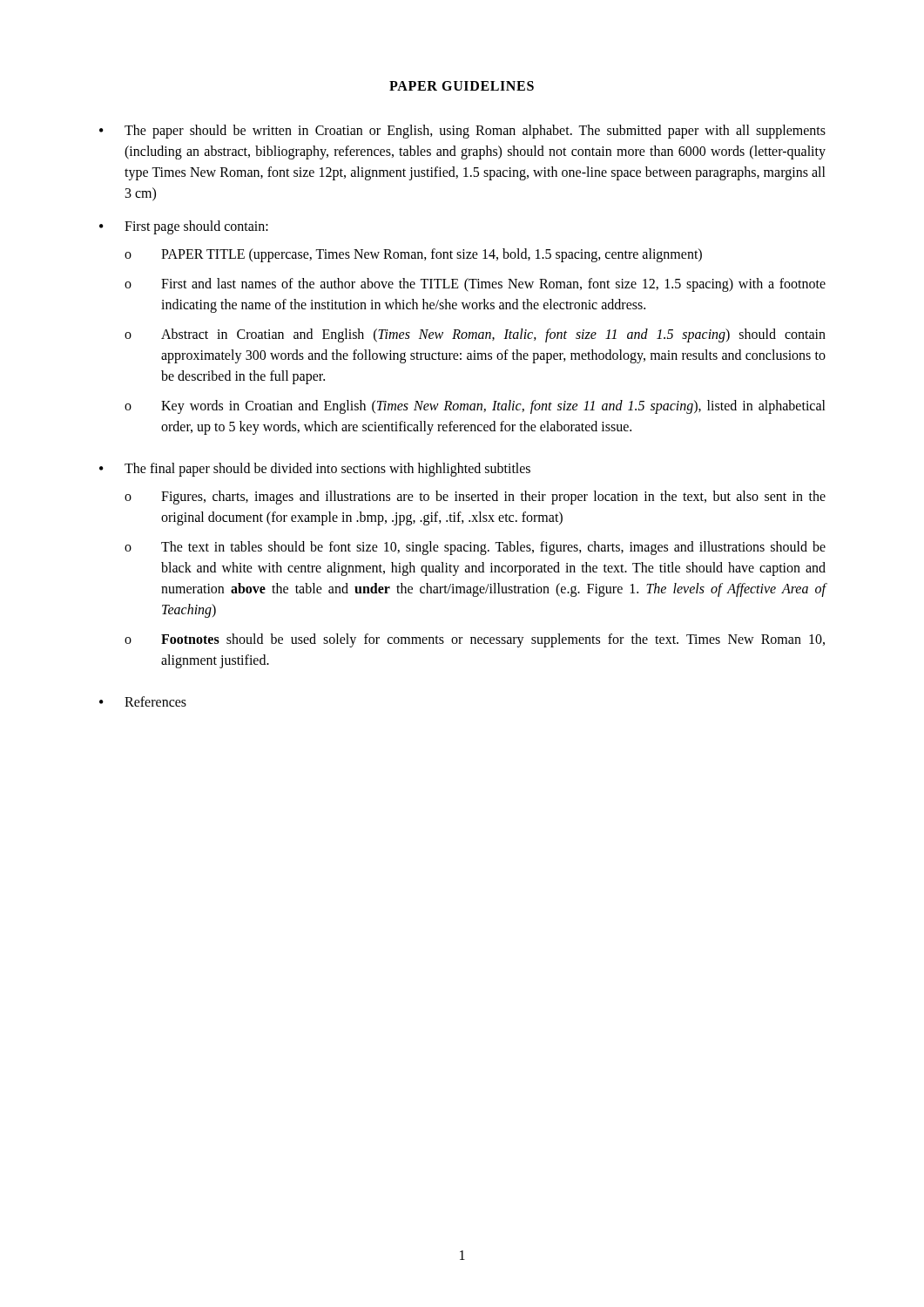Locate the block of text that opens with "o Abstract in Croatian"
Screen dimensions: 1307x924
(x=475, y=356)
